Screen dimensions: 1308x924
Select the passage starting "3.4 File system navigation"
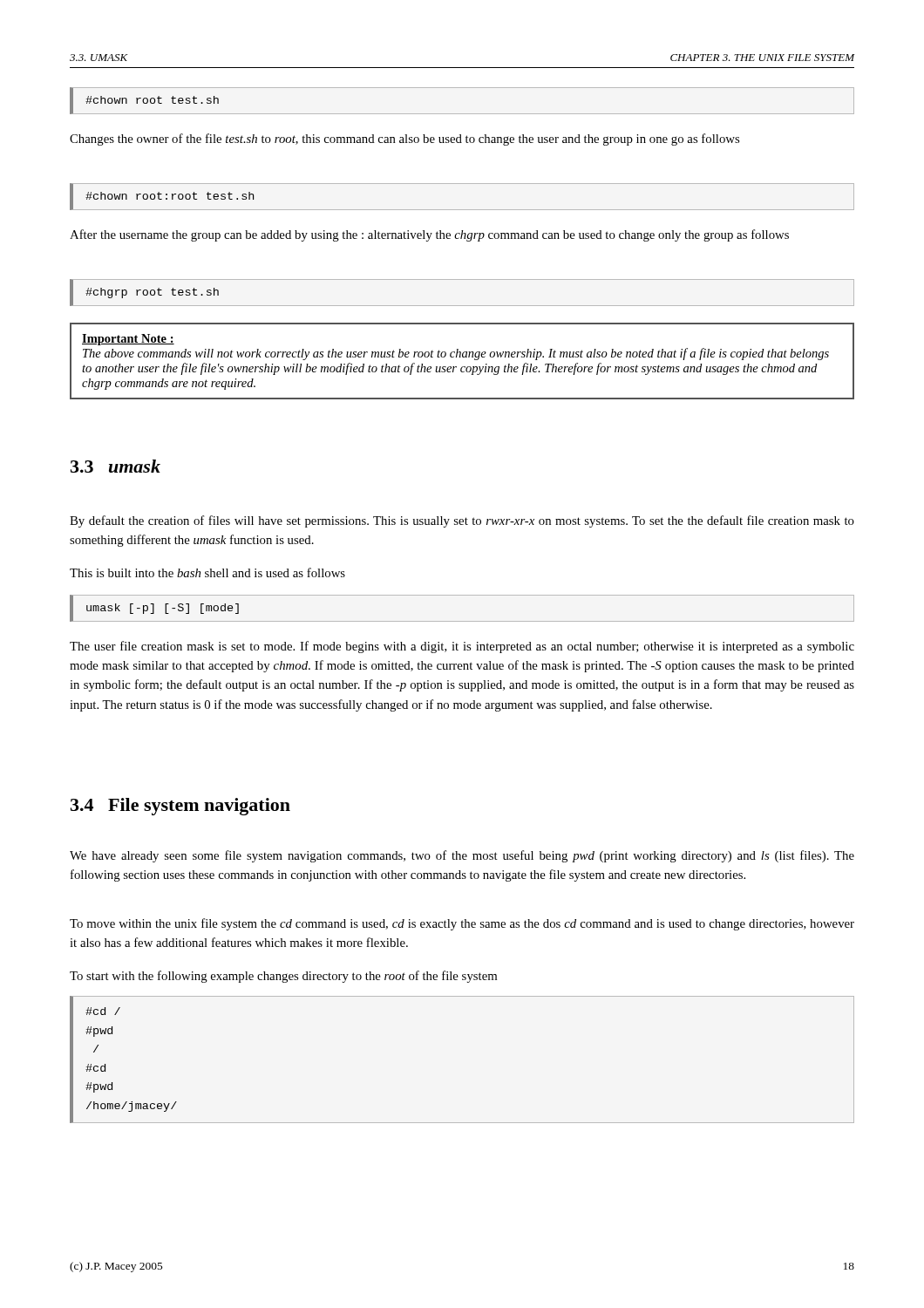click(180, 804)
